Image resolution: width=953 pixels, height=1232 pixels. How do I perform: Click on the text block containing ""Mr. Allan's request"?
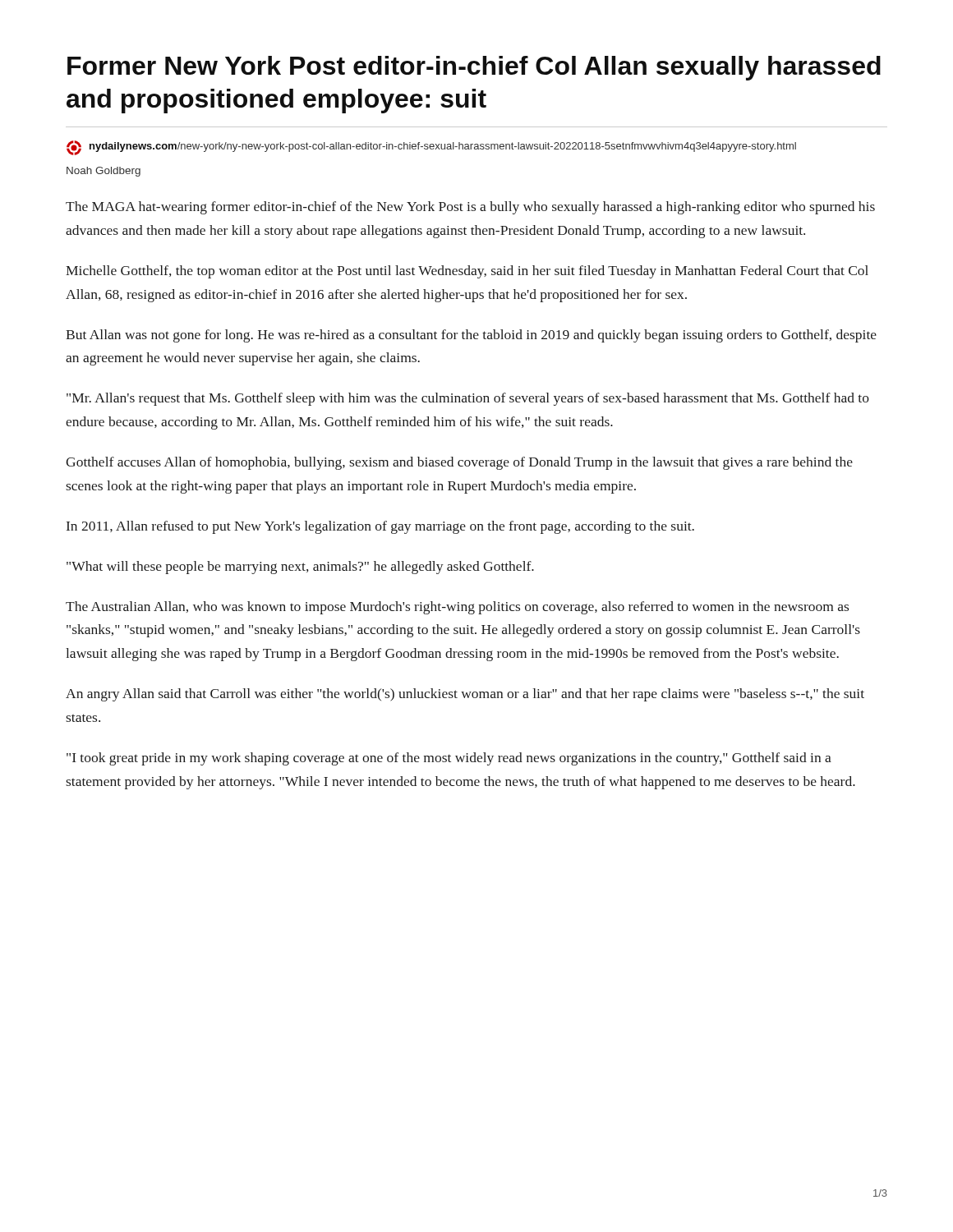coord(467,410)
